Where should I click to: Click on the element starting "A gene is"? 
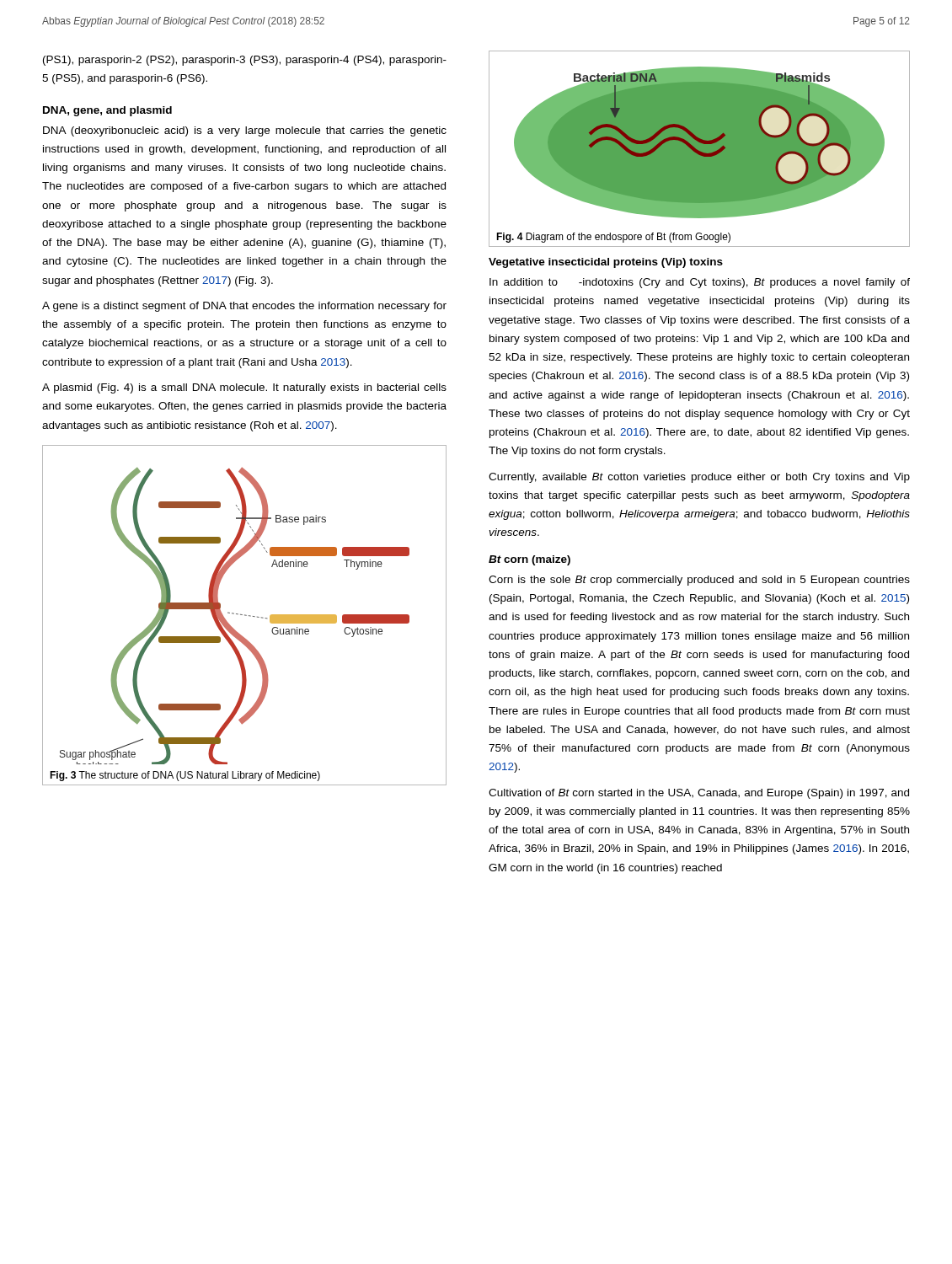244,334
